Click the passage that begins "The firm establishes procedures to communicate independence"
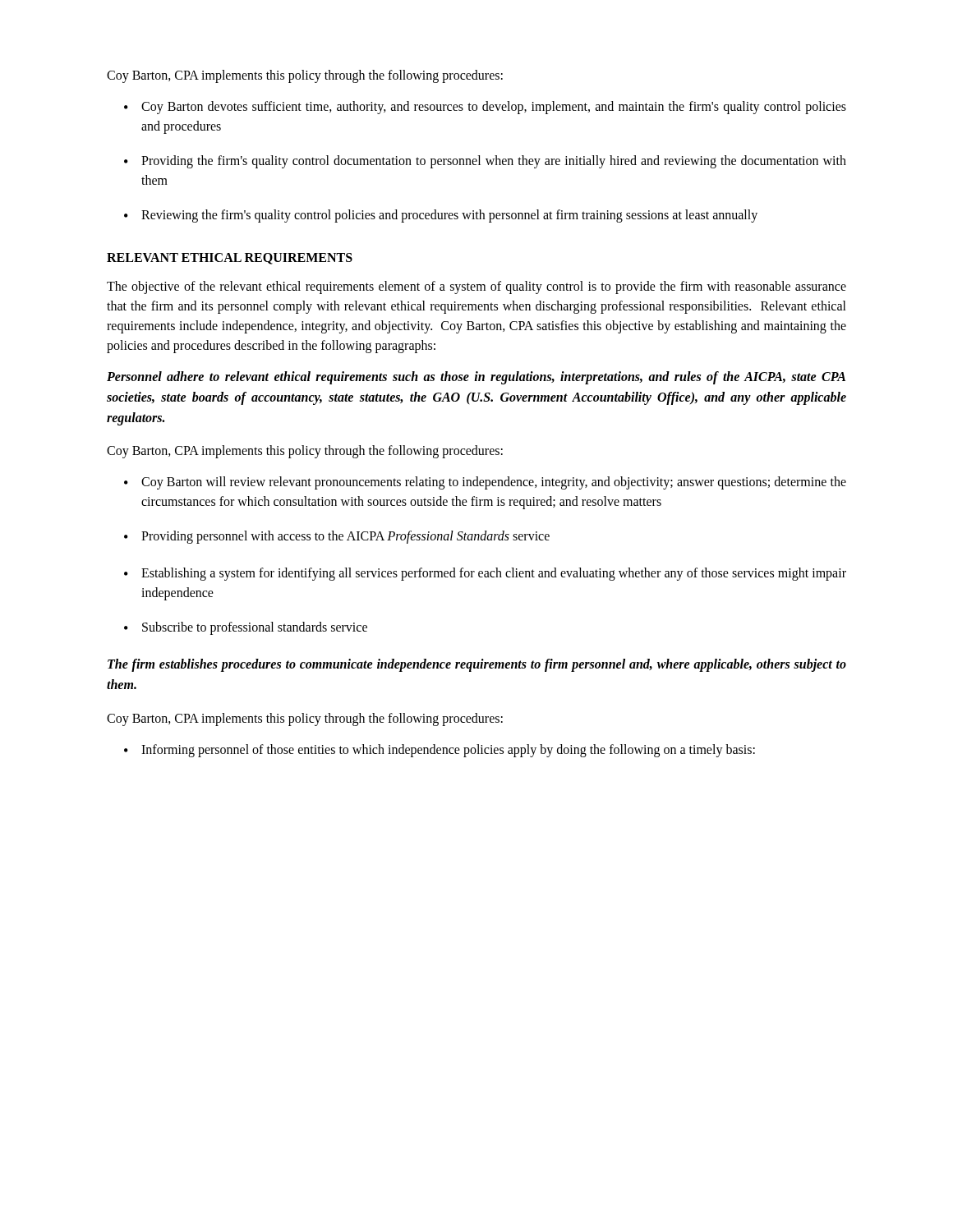Screen dimensions: 1232x953 476,675
